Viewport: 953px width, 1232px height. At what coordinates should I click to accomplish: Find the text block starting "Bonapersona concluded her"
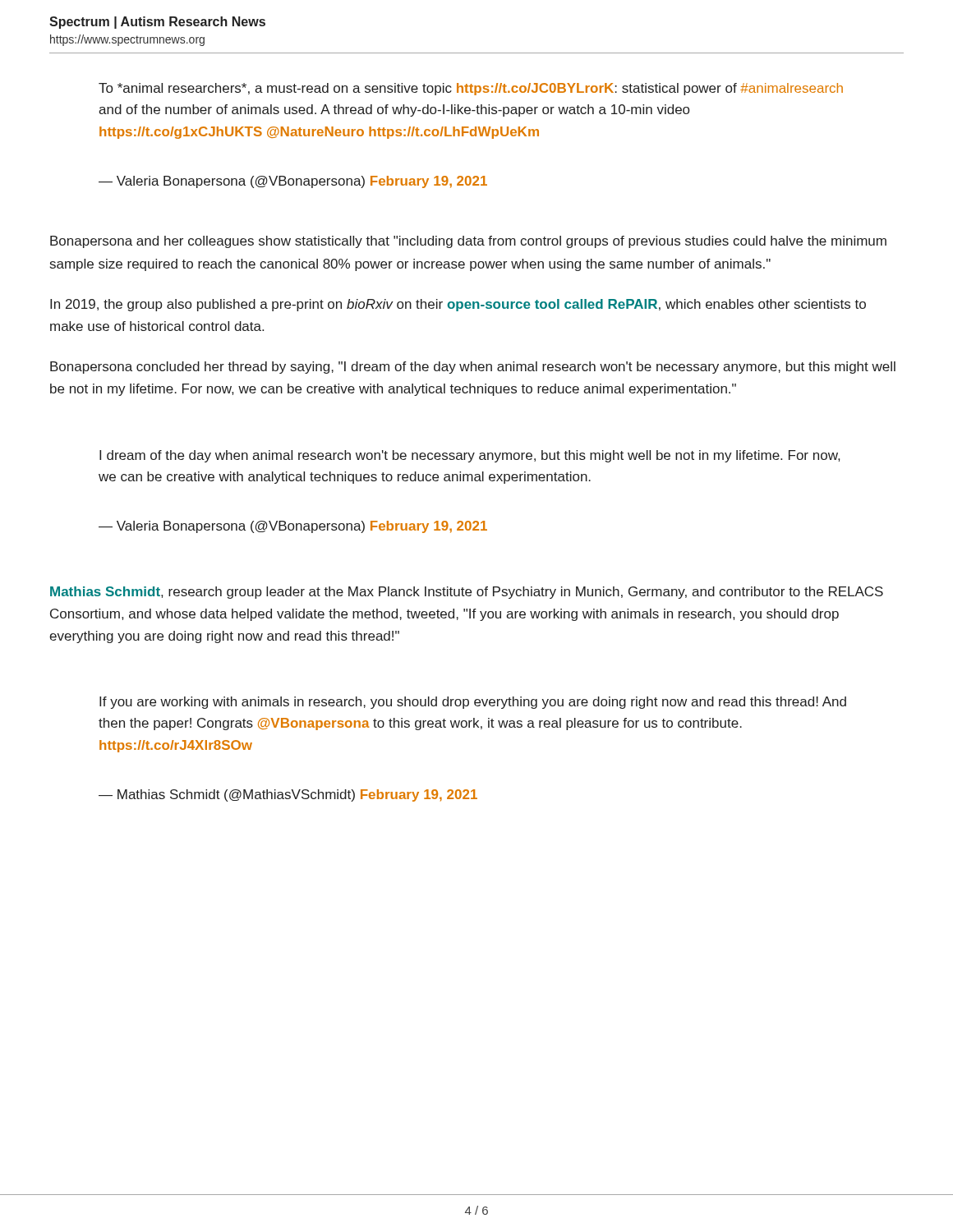coord(473,378)
